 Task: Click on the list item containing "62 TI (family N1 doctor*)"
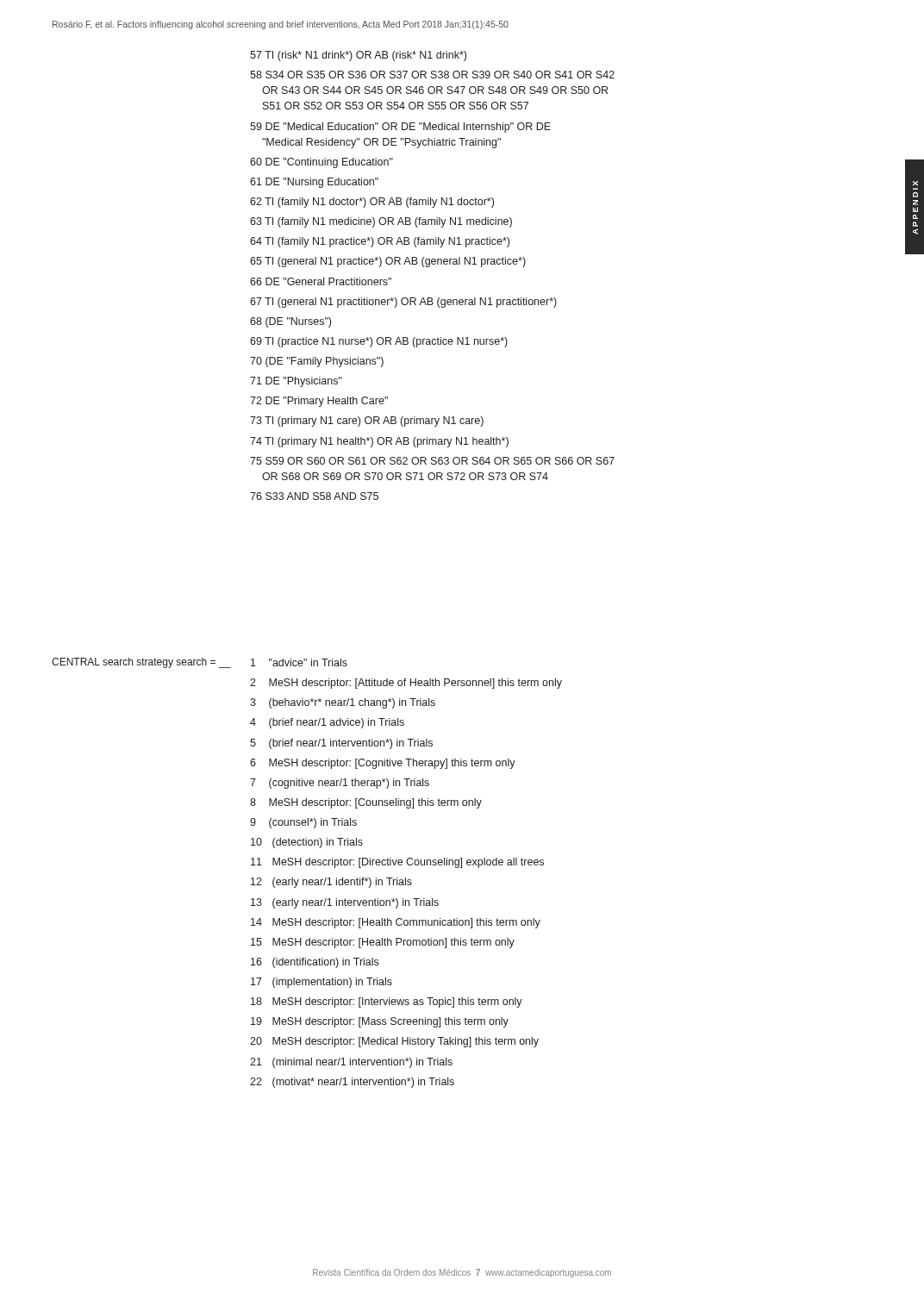[x=372, y=202]
